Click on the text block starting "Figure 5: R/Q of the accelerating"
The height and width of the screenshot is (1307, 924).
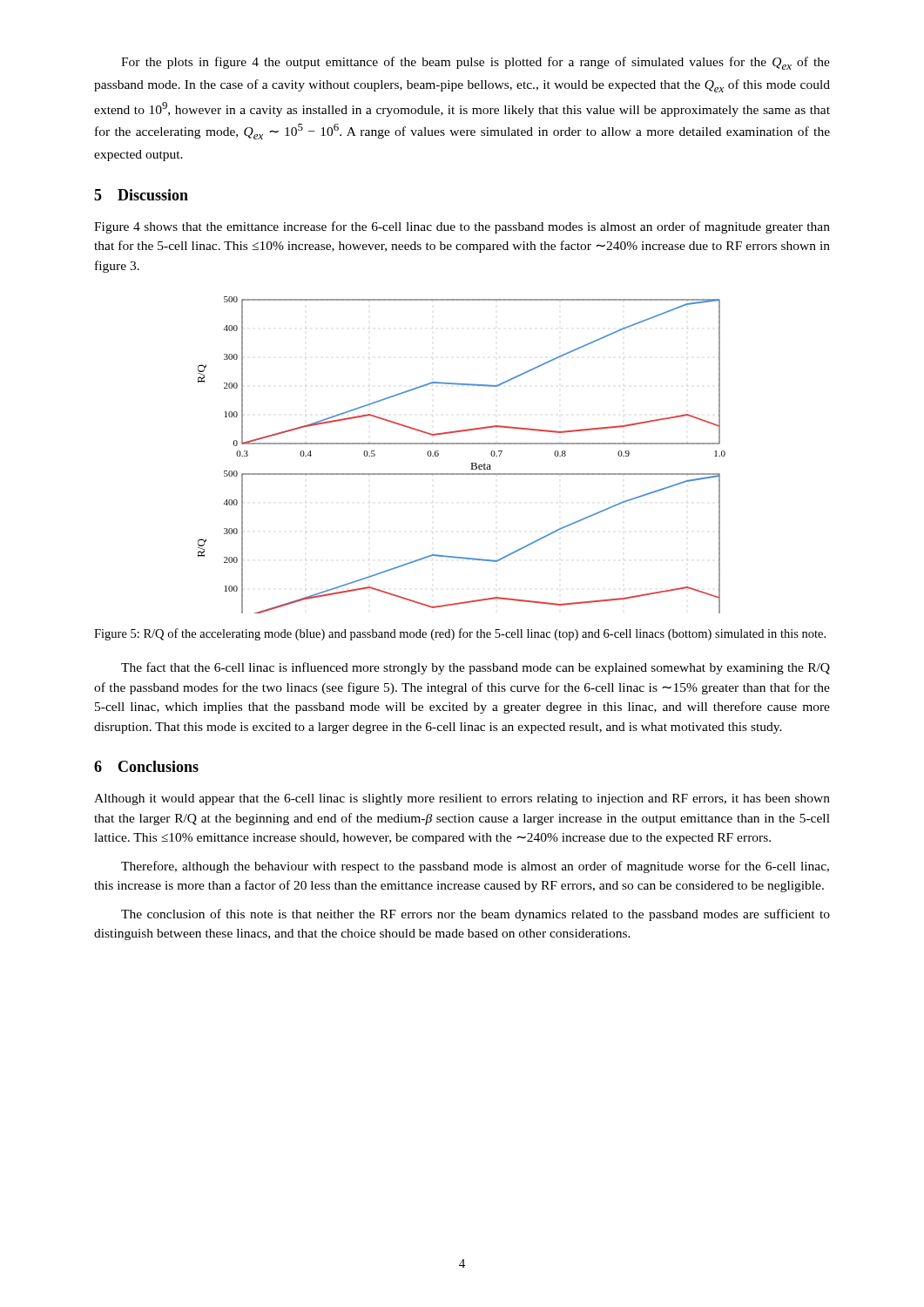coord(460,633)
